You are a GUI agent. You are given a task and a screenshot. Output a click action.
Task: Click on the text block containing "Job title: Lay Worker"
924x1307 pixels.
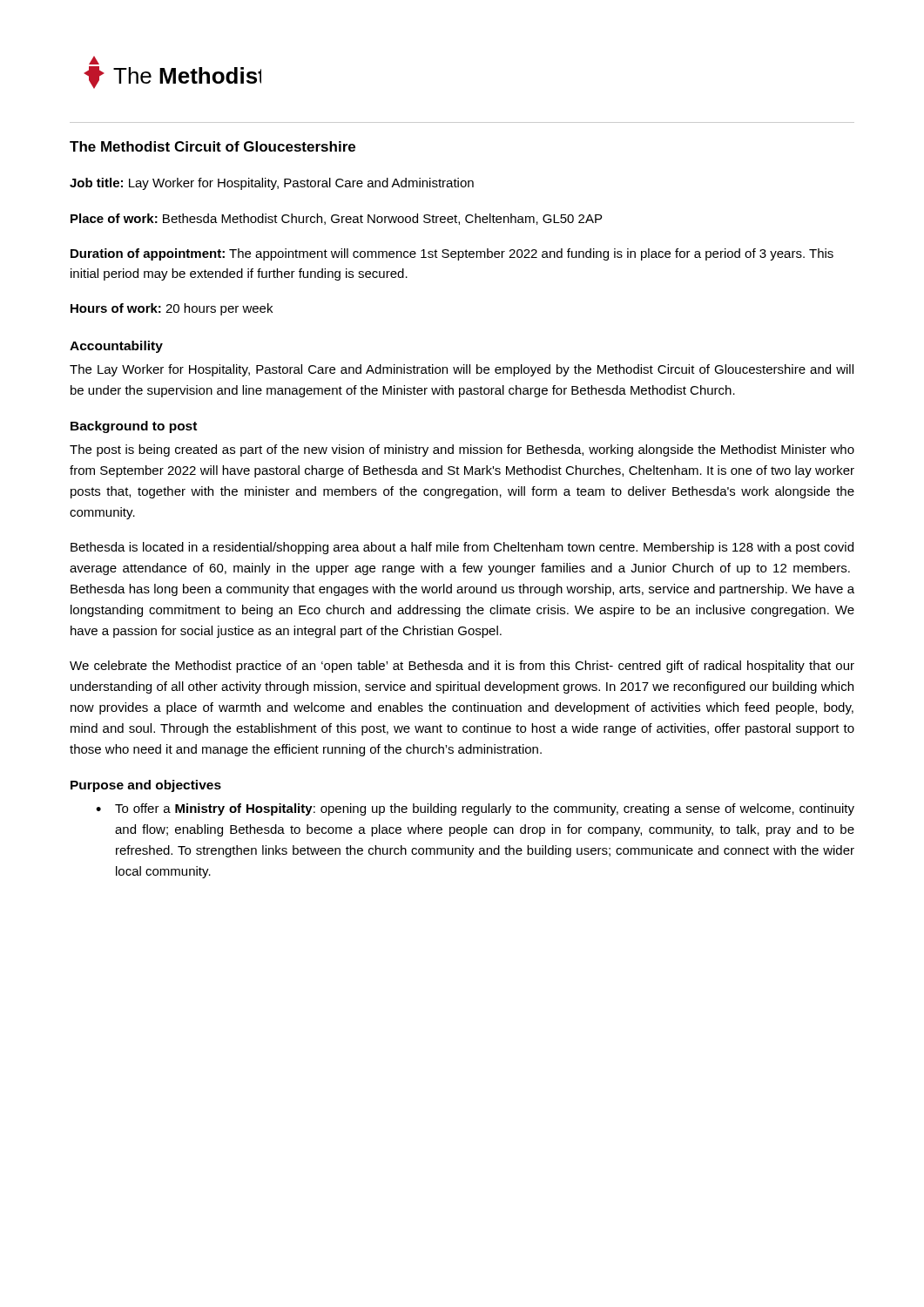click(272, 183)
